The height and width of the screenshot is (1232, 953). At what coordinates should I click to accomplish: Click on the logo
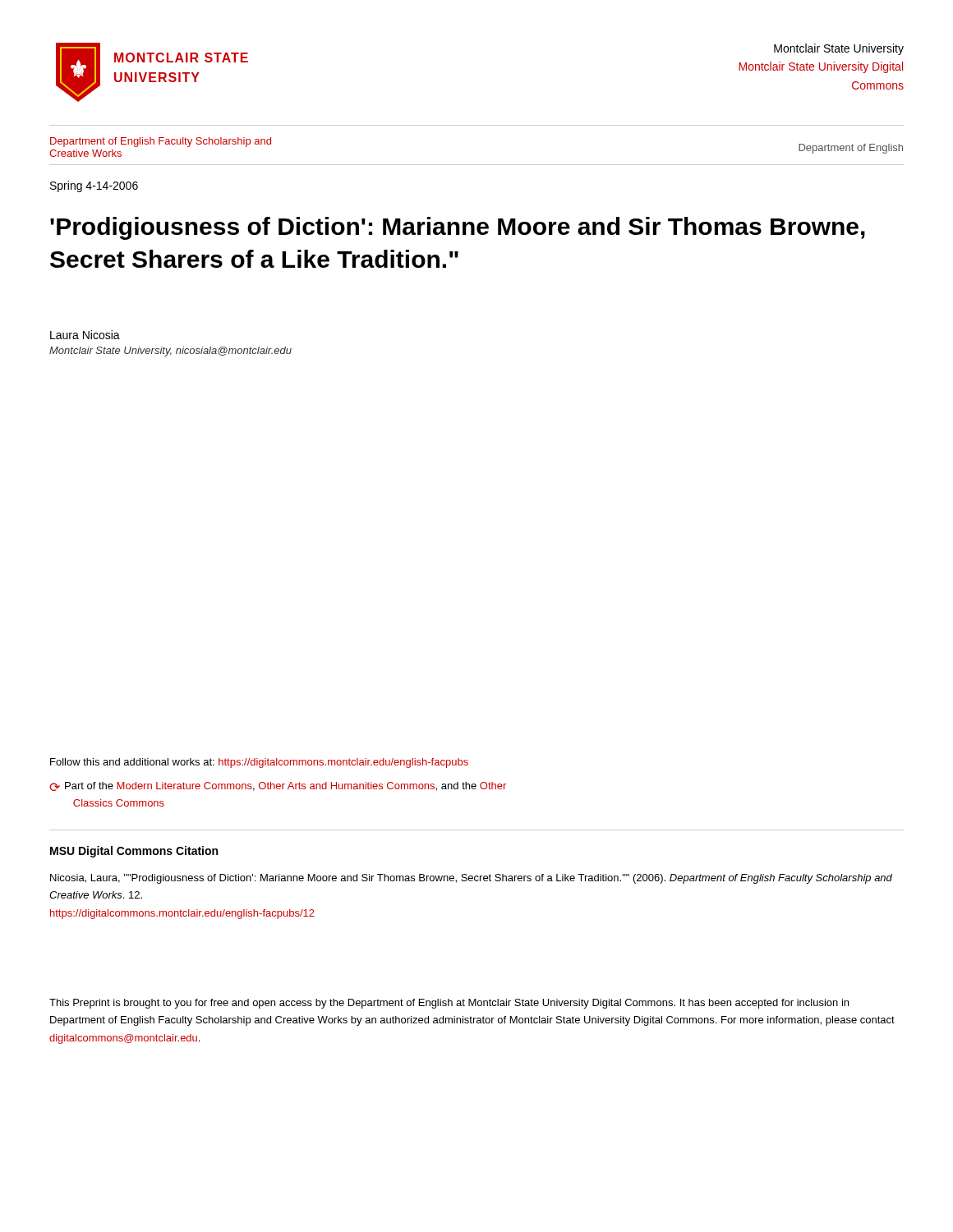[x=172, y=76]
